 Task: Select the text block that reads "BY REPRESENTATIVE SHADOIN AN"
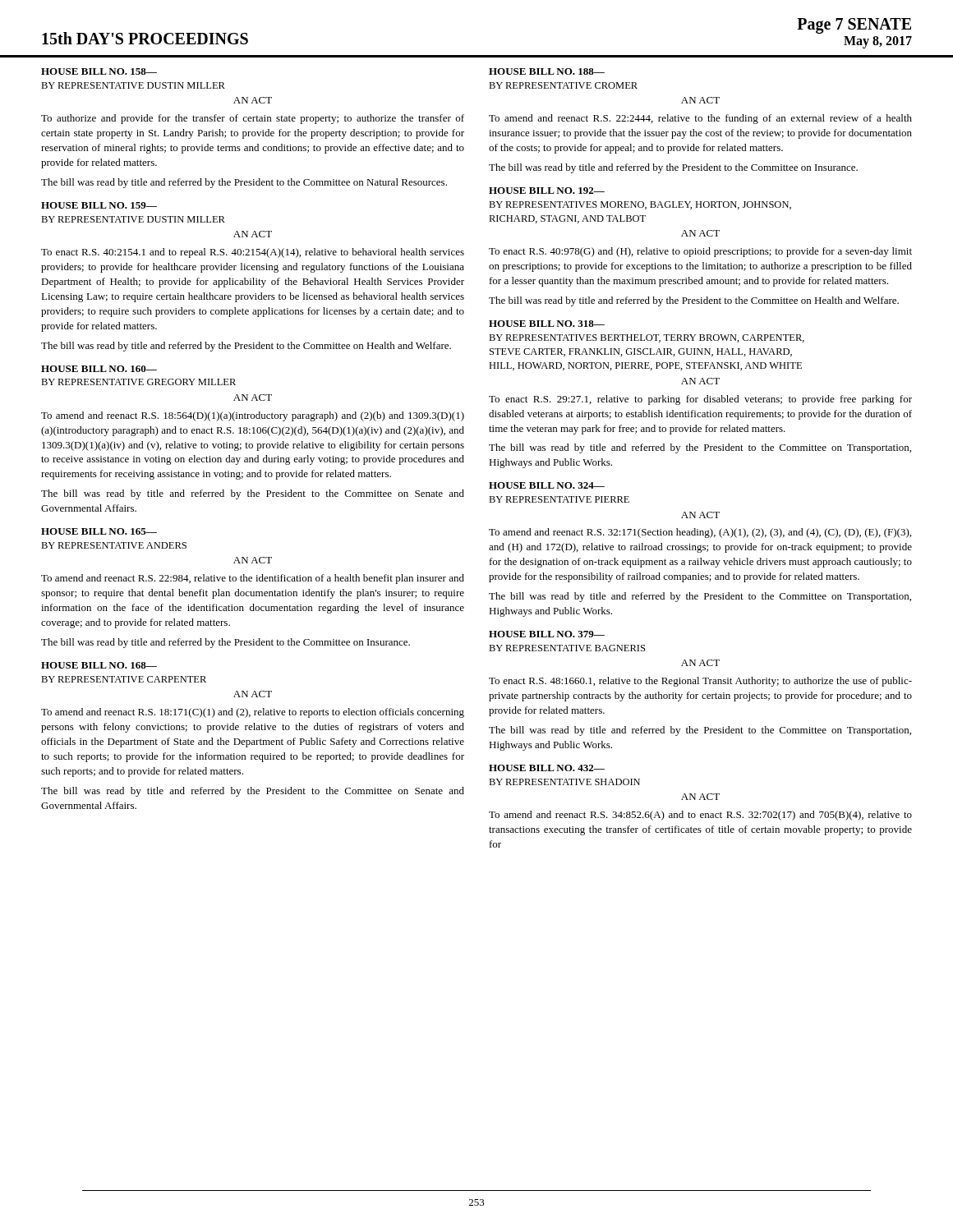click(x=700, y=813)
